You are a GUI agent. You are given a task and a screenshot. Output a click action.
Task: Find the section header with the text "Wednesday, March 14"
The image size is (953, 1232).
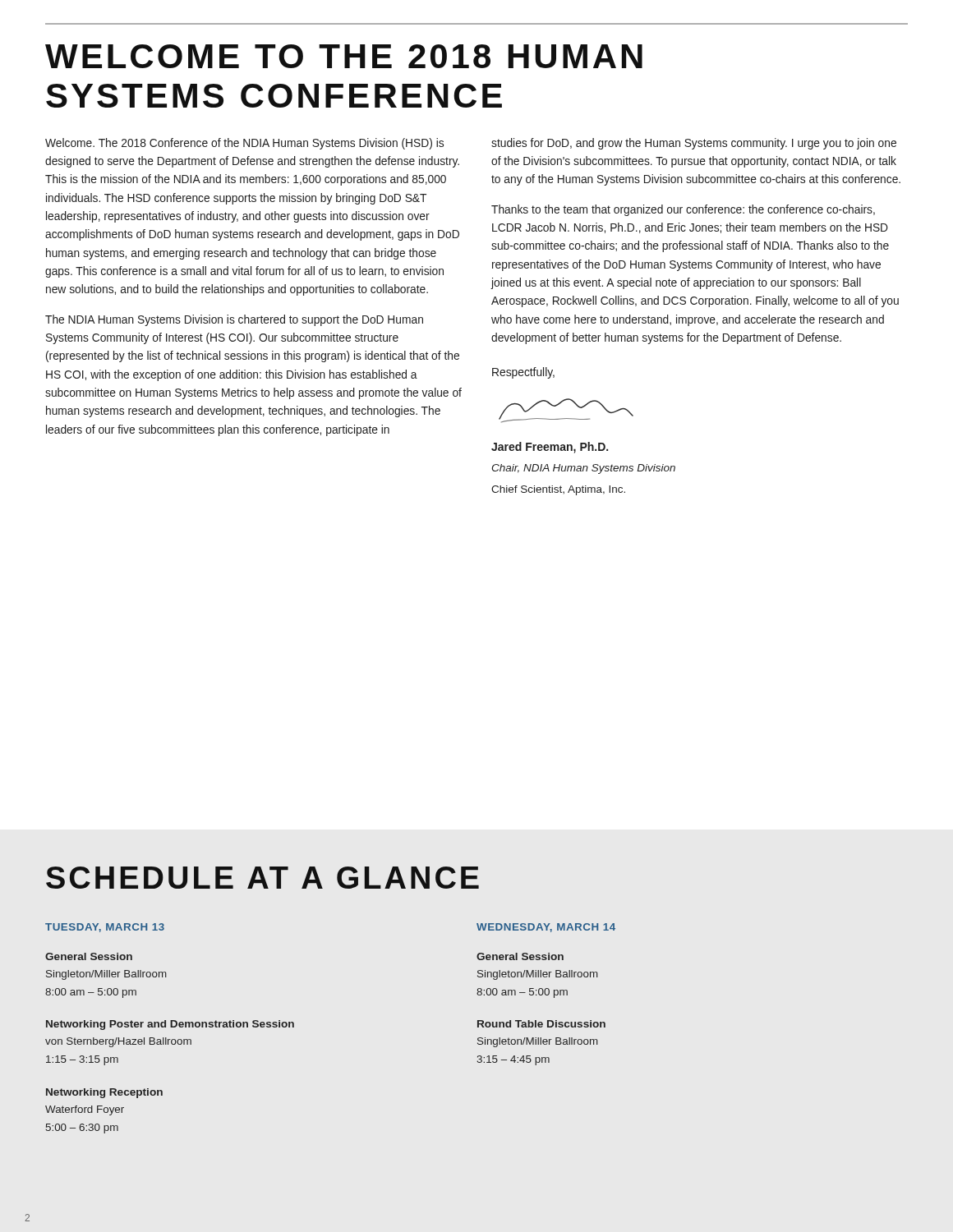pyautogui.click(x=546, y=928)
